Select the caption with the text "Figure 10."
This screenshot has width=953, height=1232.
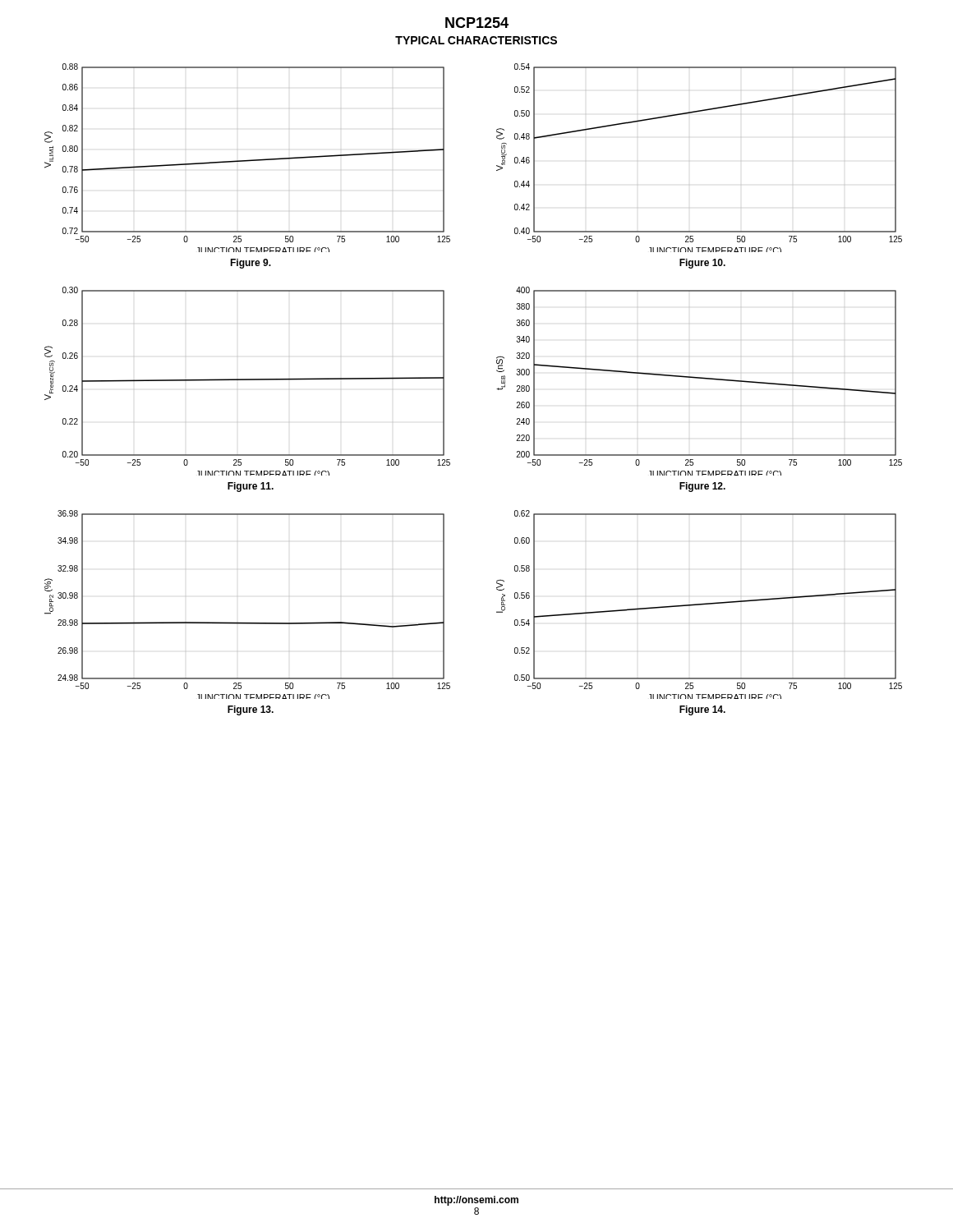coord(702,263)
